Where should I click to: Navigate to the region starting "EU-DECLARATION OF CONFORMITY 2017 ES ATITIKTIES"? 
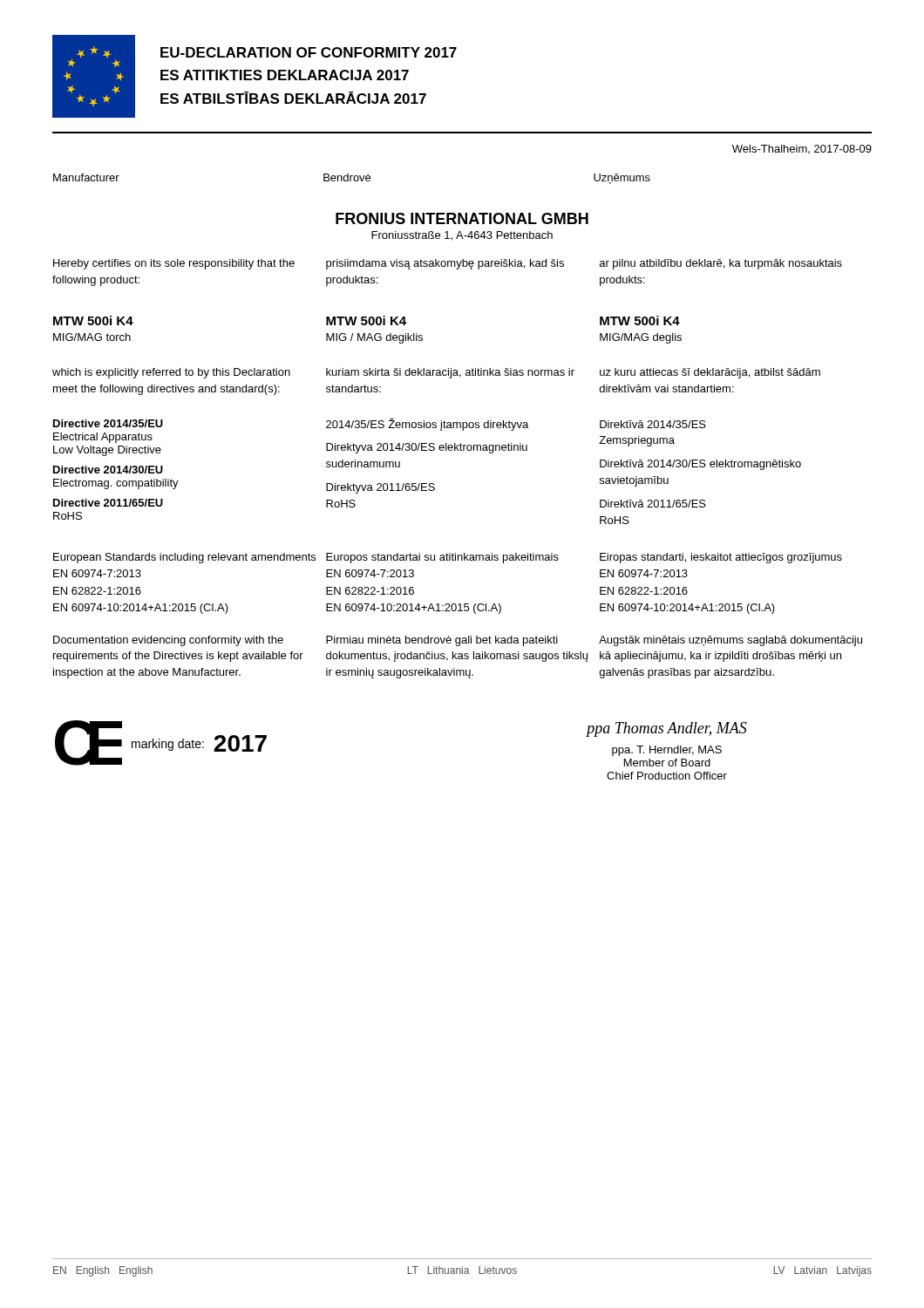pyautogui.click(x=308, y=76)
